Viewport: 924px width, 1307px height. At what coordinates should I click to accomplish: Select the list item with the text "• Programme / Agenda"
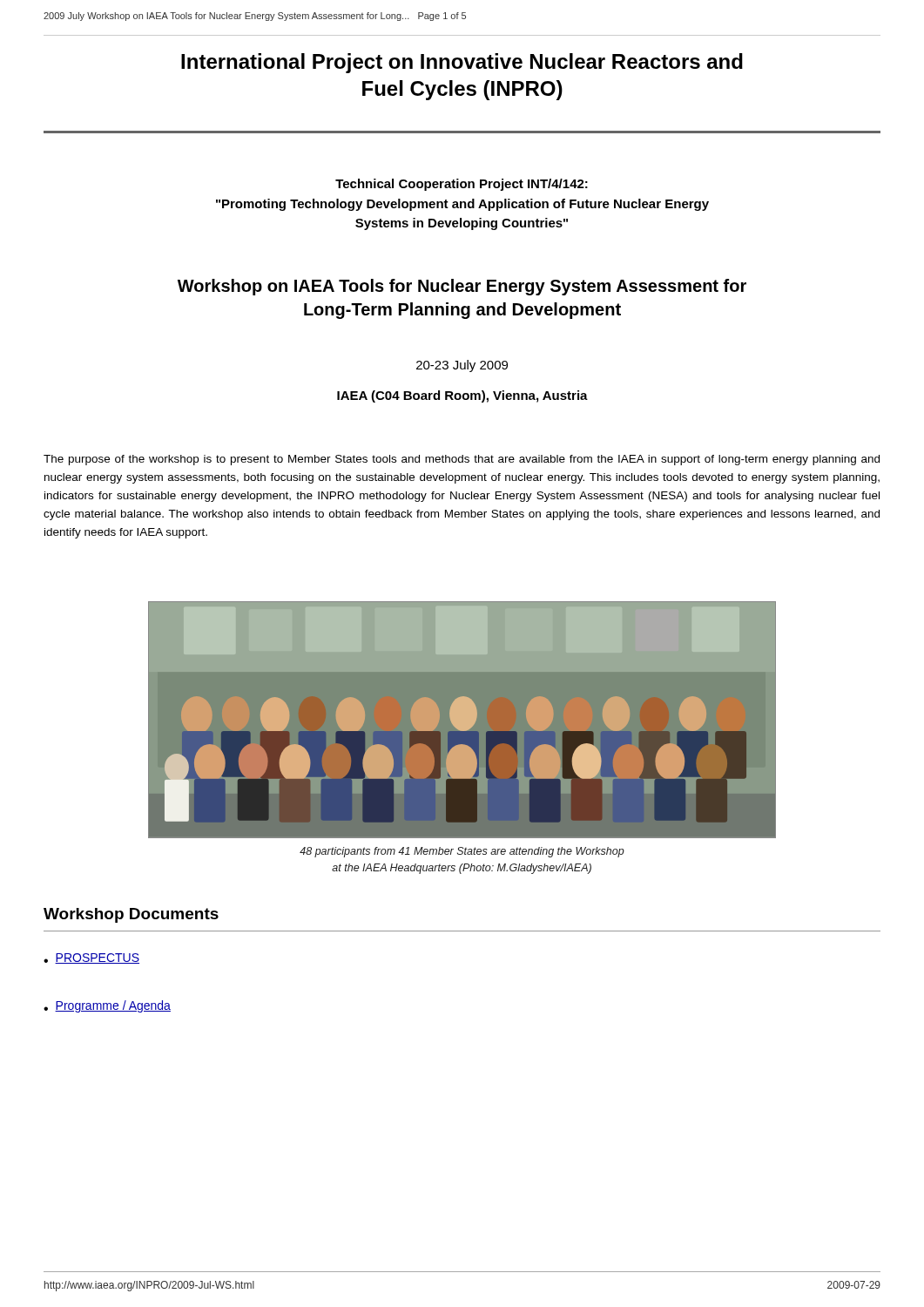coord(107,1008)
